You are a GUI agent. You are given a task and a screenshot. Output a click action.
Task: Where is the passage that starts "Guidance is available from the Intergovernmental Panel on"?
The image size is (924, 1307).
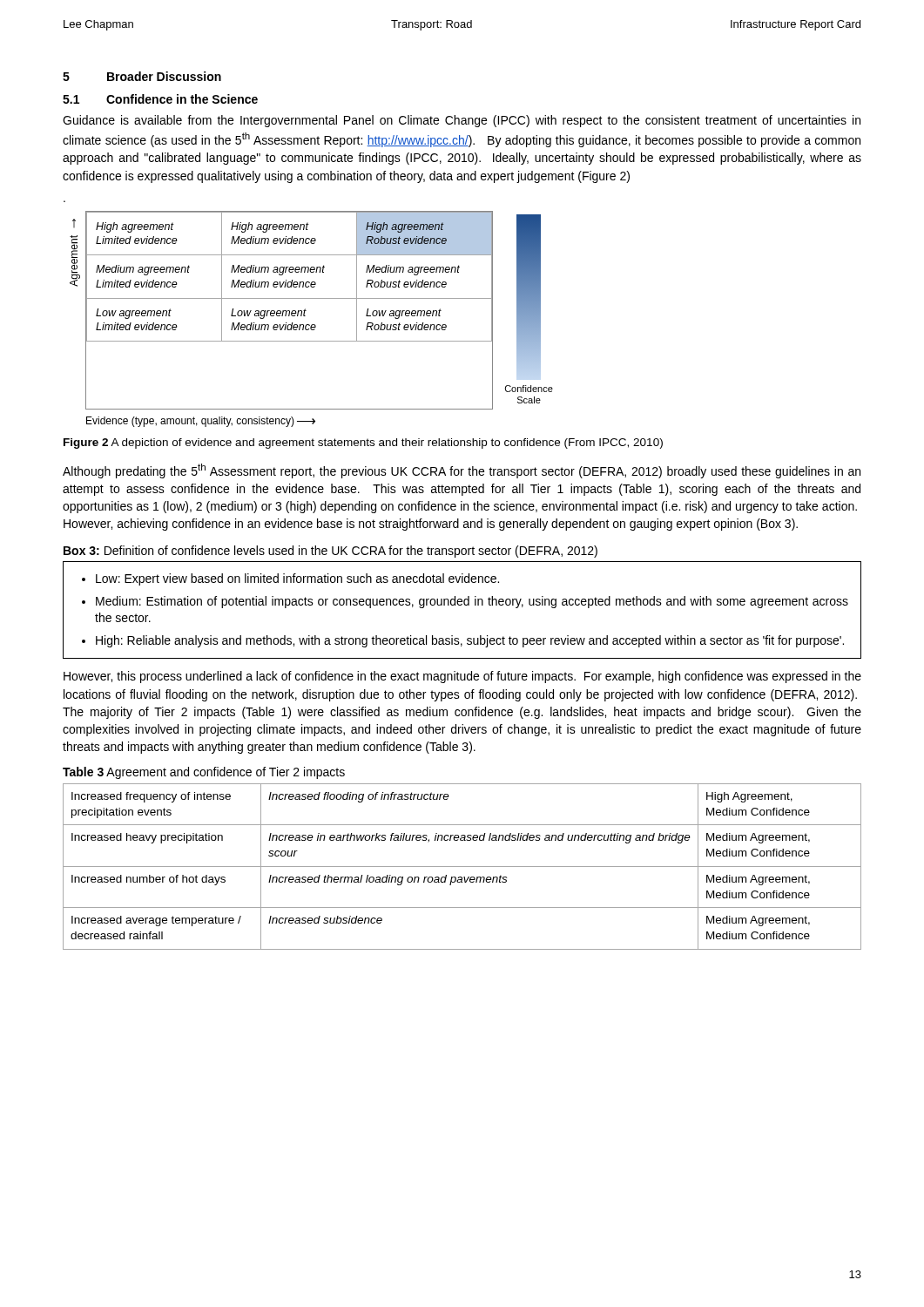(x=462, y=148)
